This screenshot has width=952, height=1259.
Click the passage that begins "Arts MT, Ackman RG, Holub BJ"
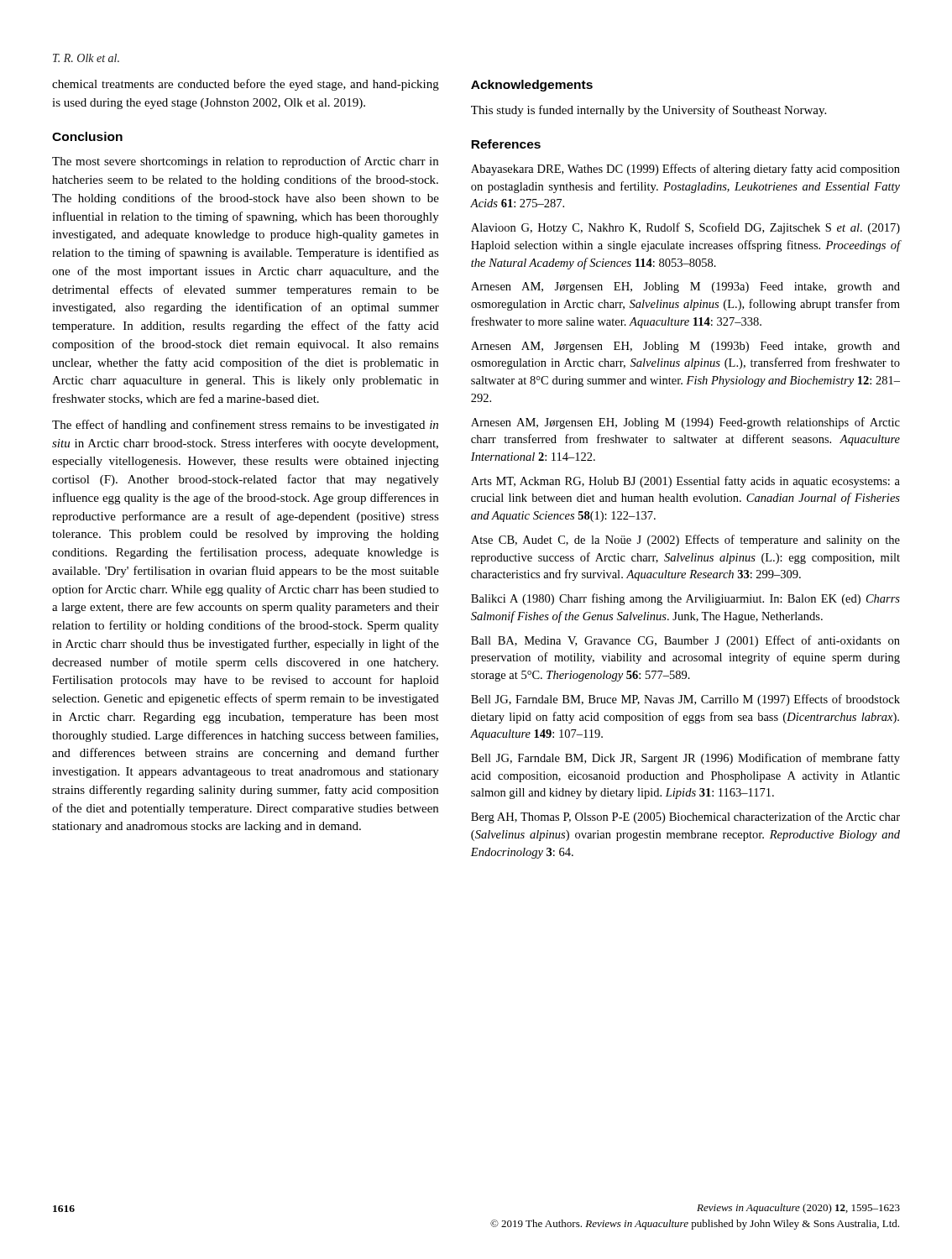click(x=685, y=498)
